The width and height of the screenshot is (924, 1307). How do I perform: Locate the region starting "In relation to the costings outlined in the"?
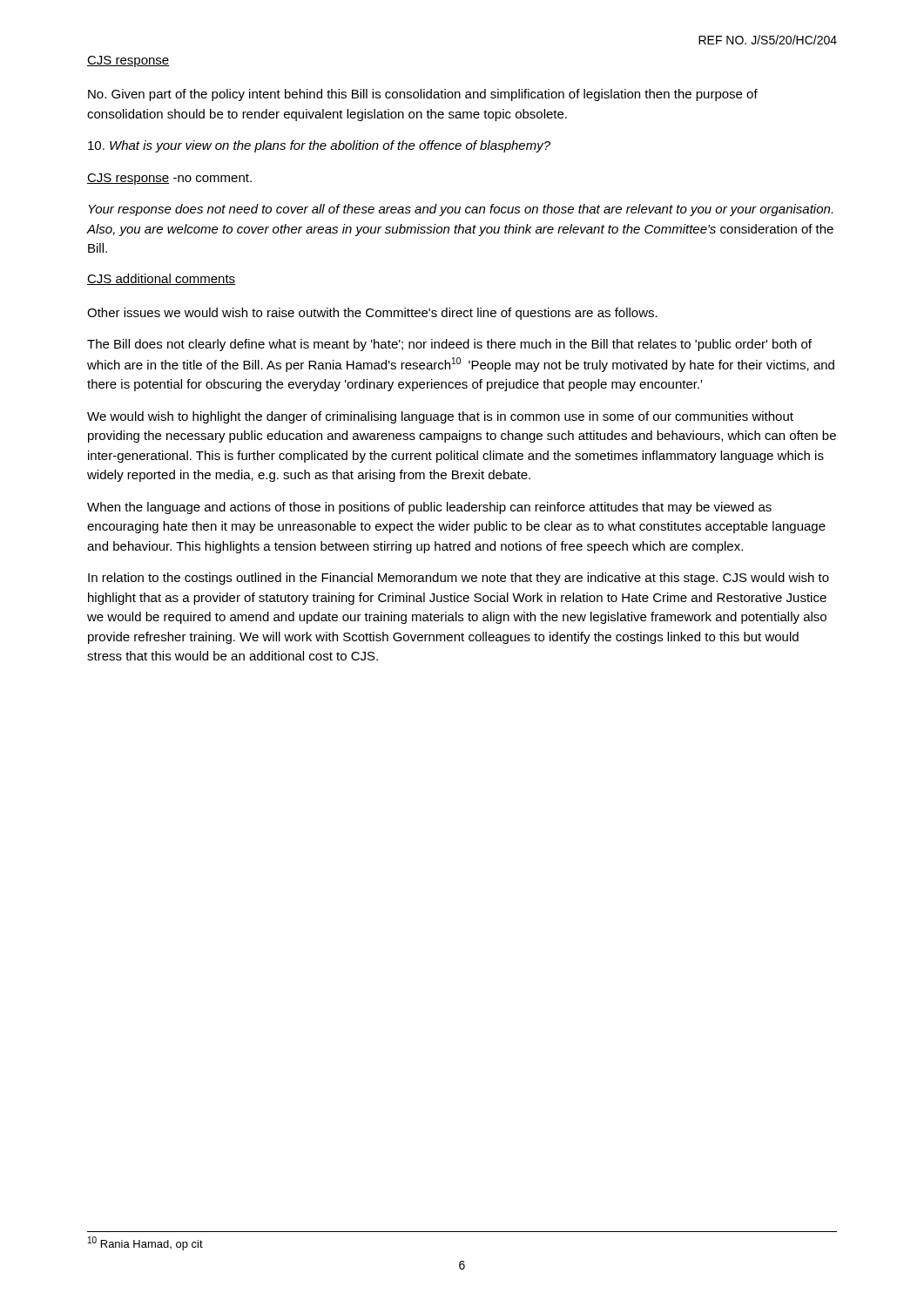click(x=462, y=617)
